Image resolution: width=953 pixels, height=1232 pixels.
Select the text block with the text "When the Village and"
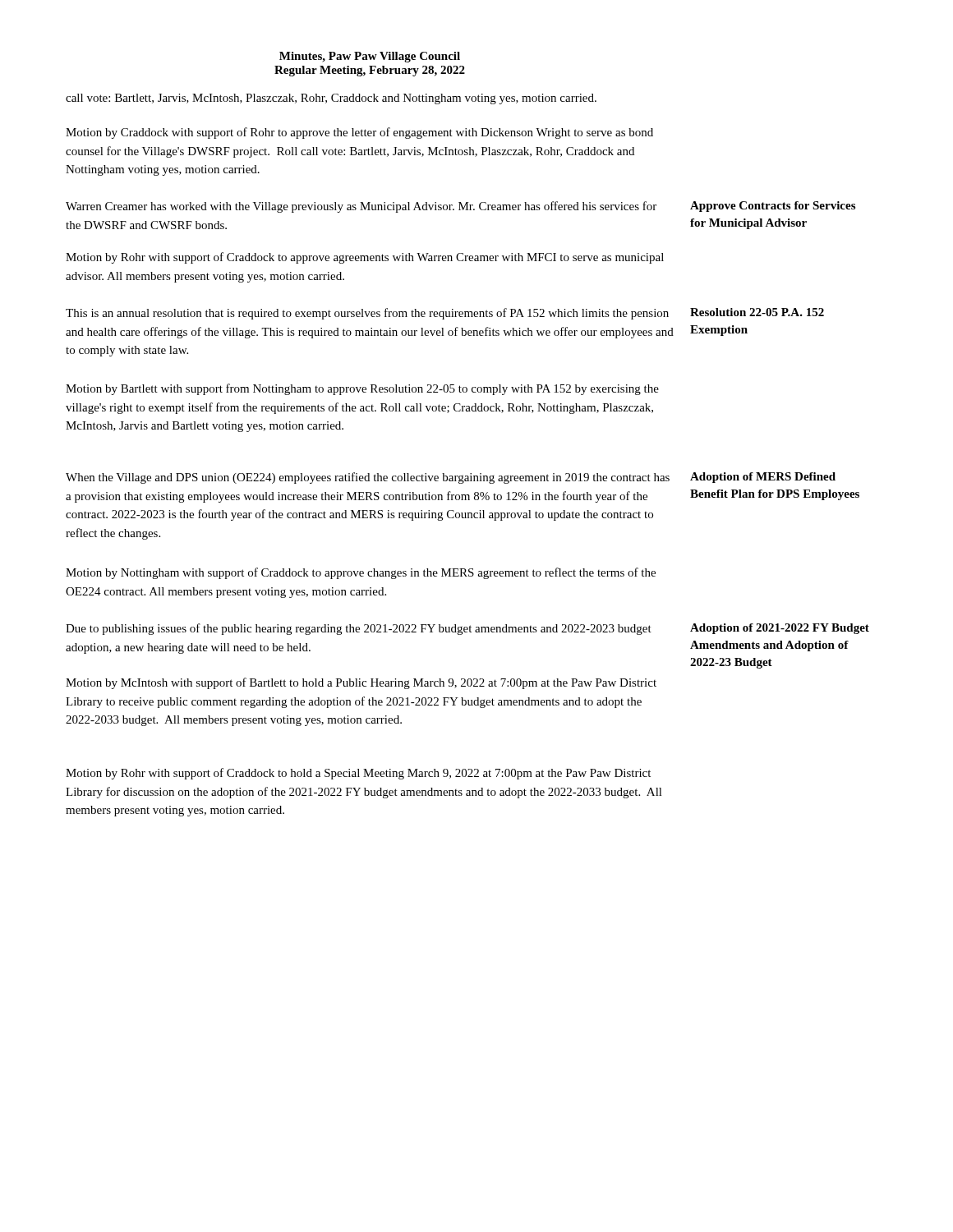368,505
